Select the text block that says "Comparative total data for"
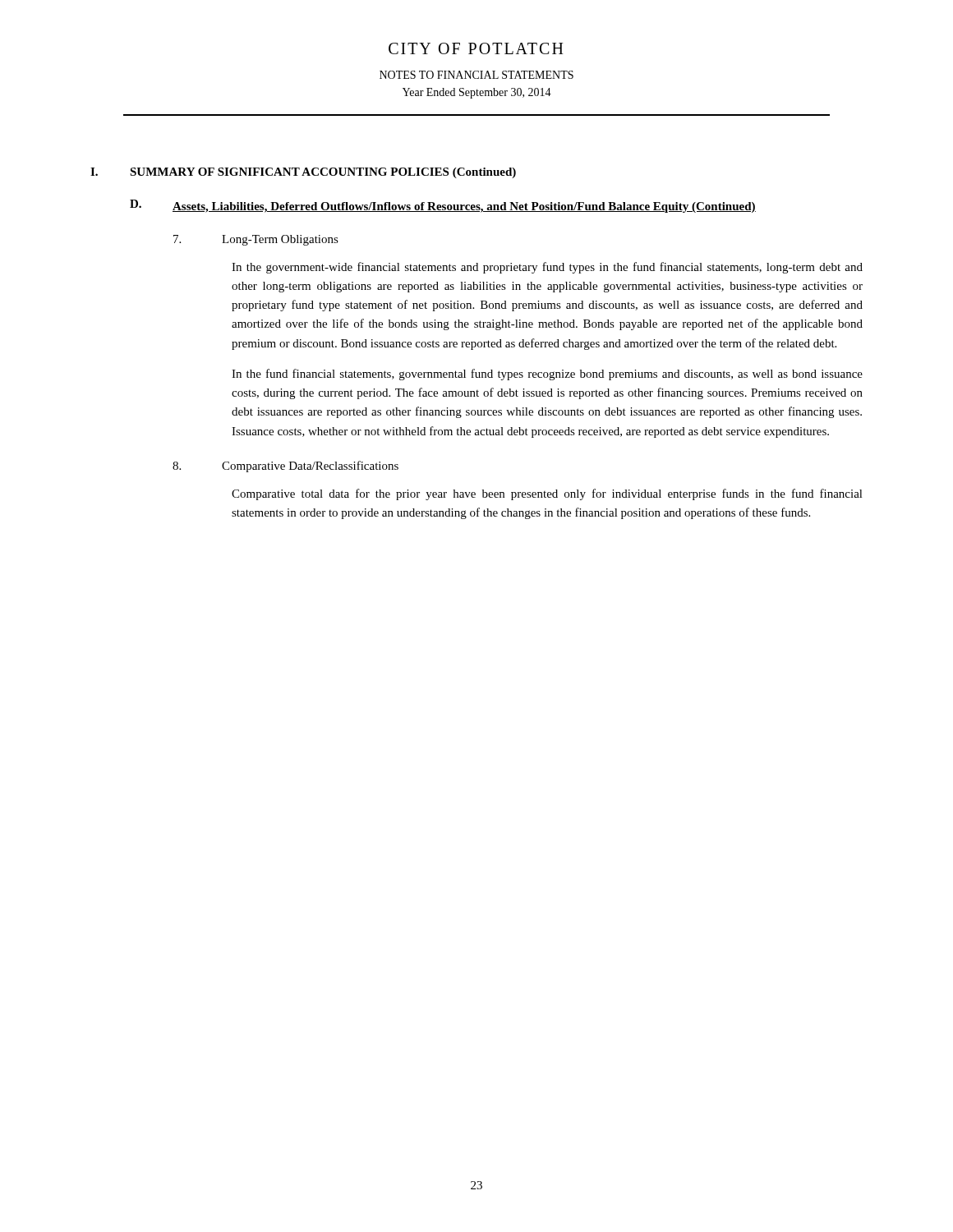Viewport: 953px width, 1232px height. (x=547, y=503)
